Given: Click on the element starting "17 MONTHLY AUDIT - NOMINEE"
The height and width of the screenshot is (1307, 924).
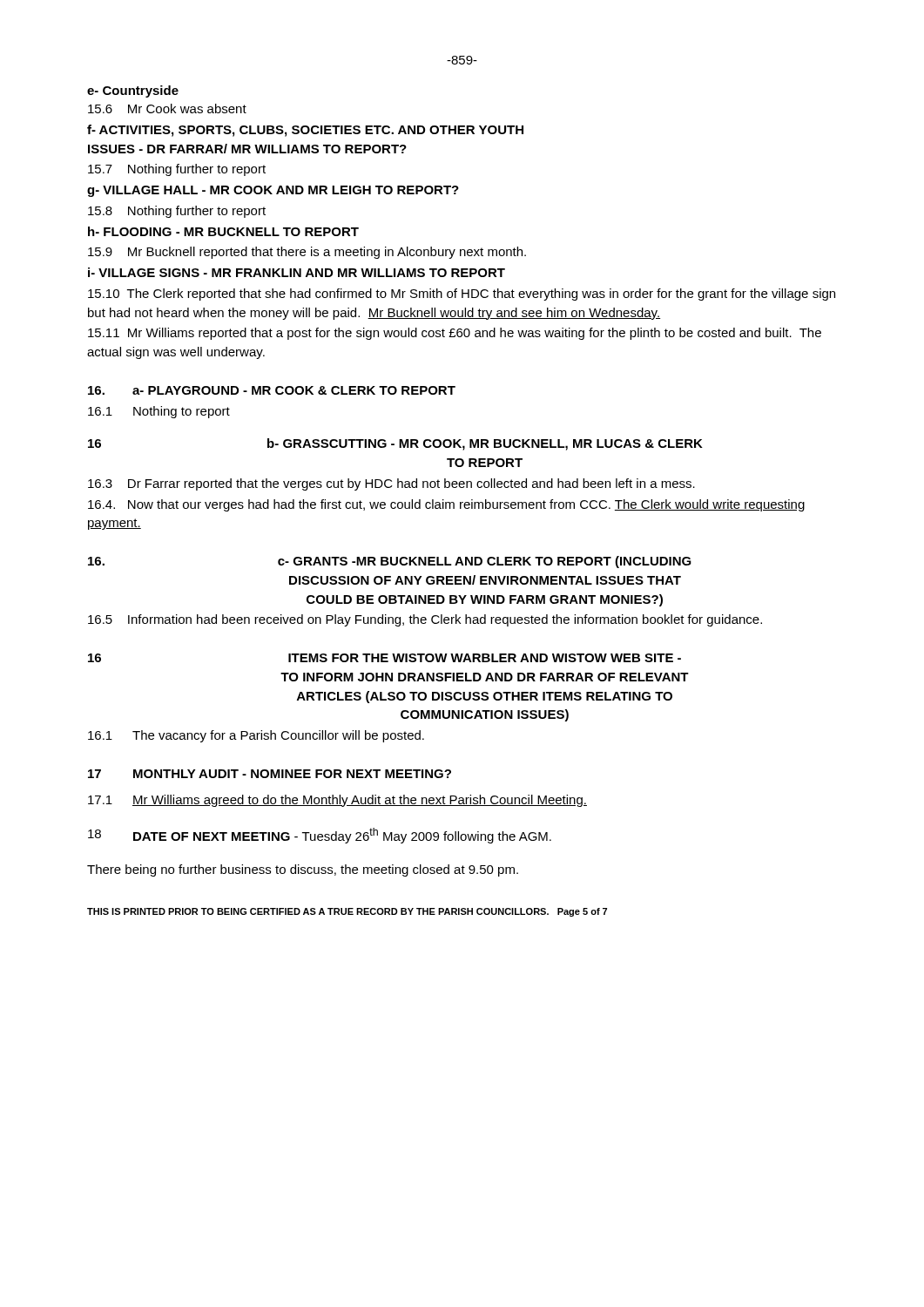Looking at the screenshot, I should [270, 773].
